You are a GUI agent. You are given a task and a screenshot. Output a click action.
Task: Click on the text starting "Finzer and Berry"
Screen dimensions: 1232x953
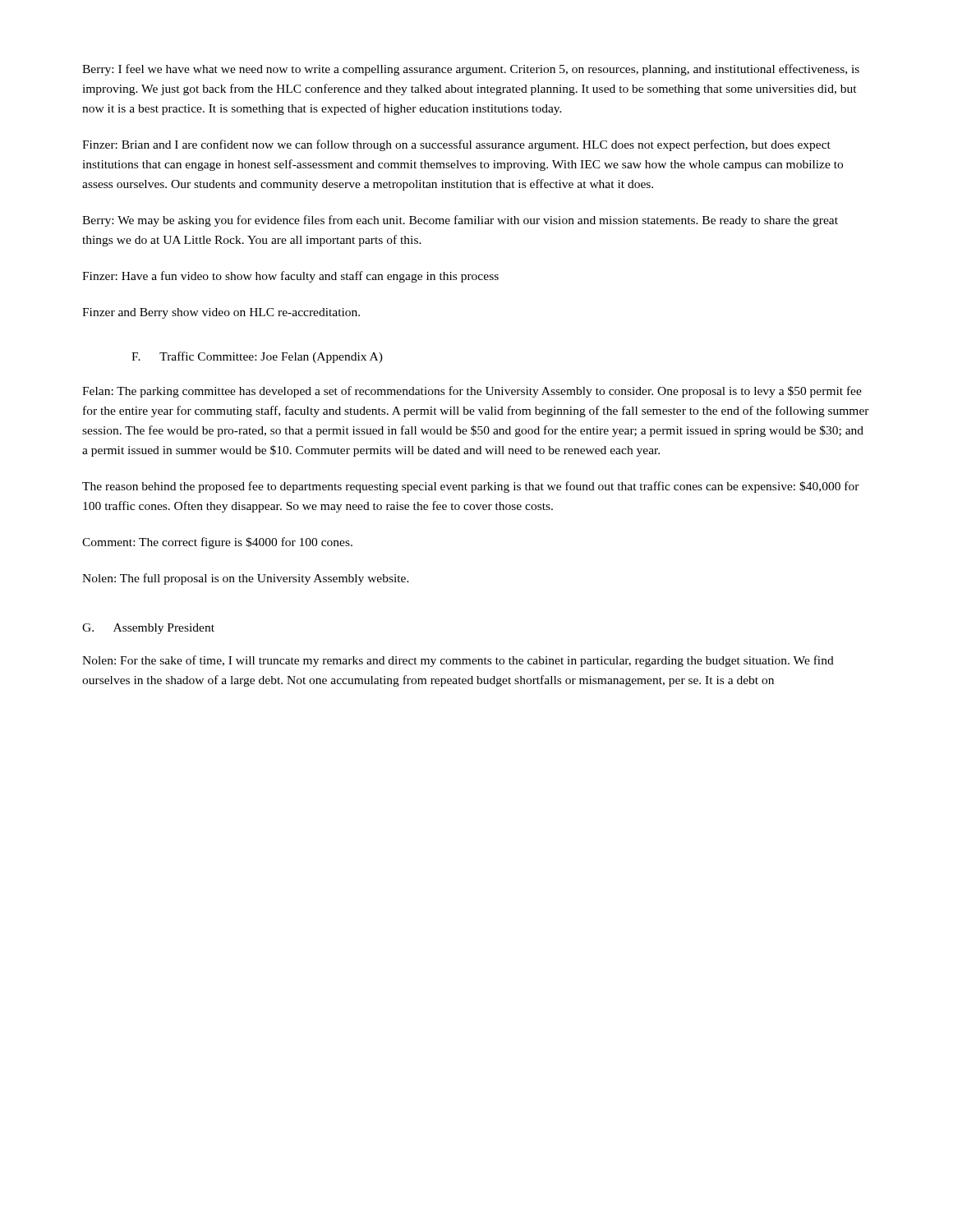coord(221,312)
